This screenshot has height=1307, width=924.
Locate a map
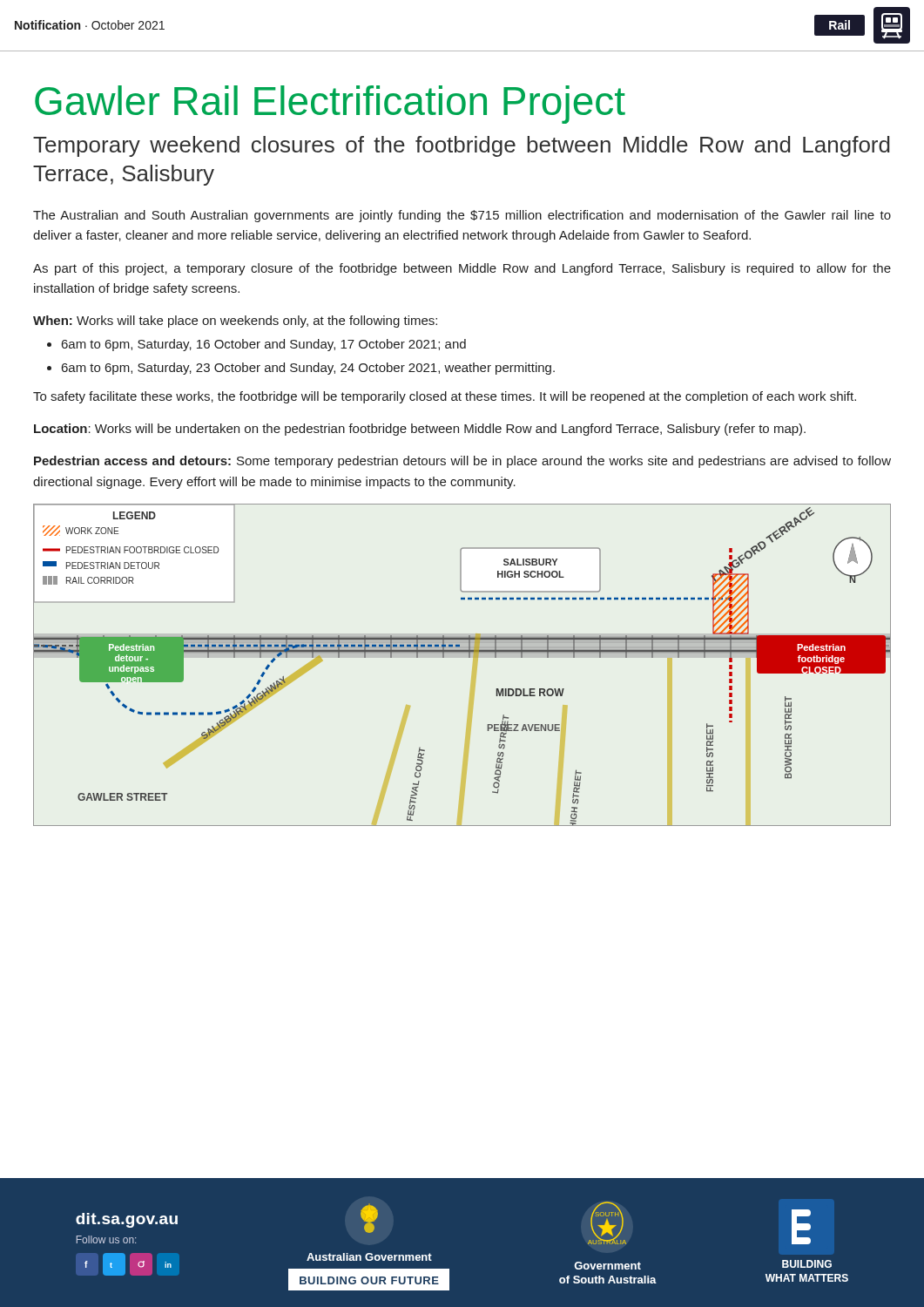pos(462,665)
